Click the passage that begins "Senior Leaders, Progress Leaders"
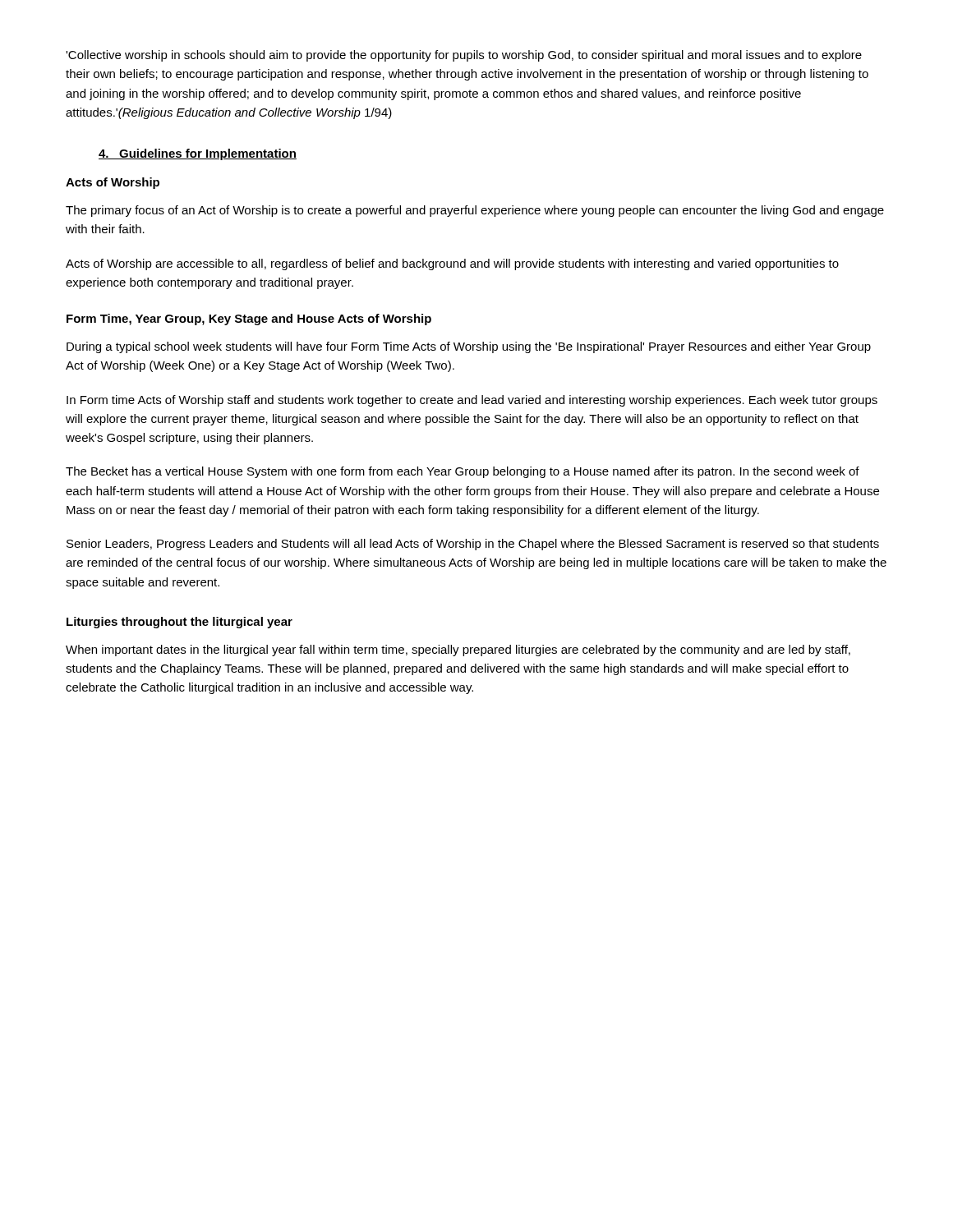Image resolution: width=953 pixels, height=1232 pixels. 476,562
